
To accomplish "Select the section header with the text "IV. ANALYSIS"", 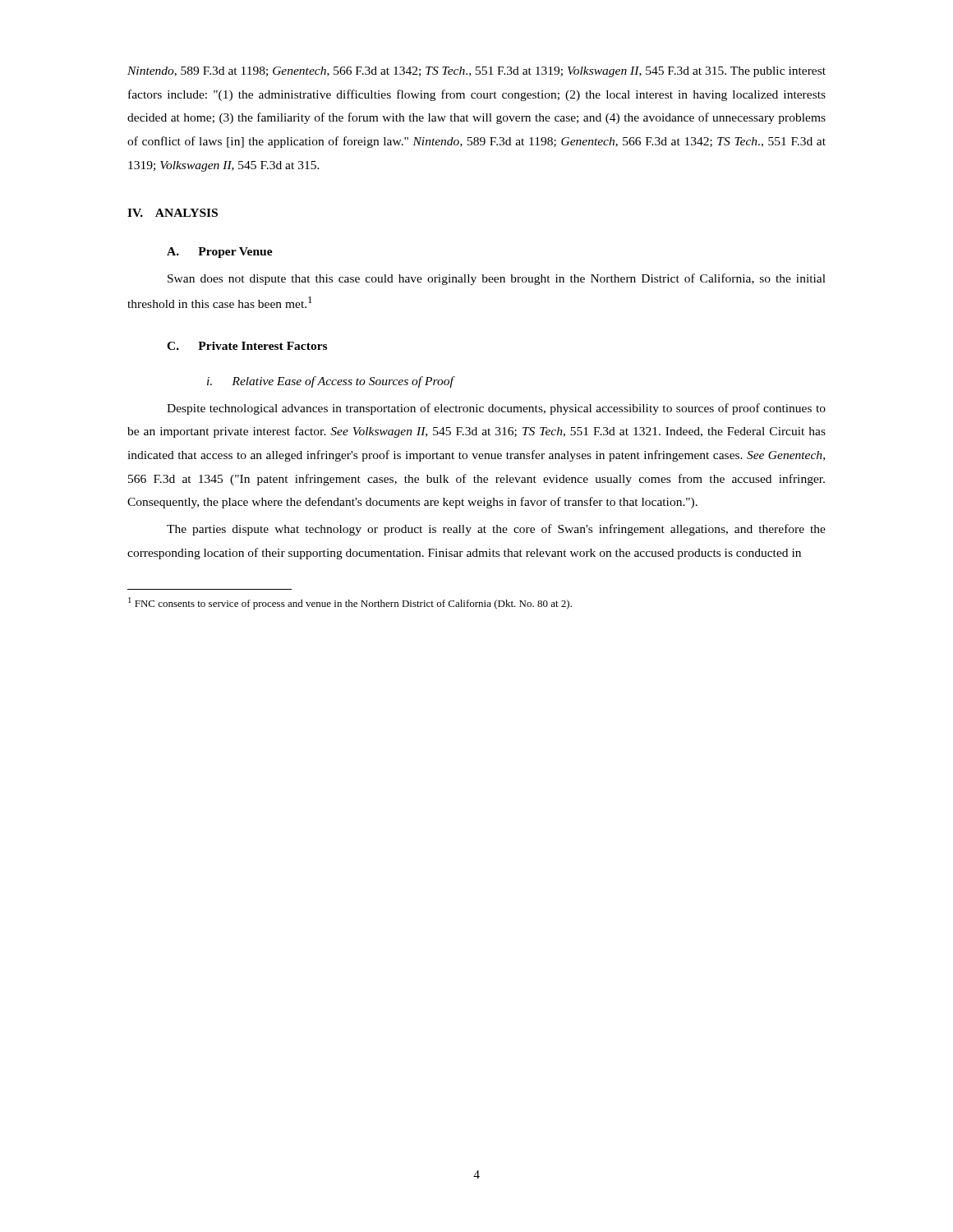I will (173, 213).
